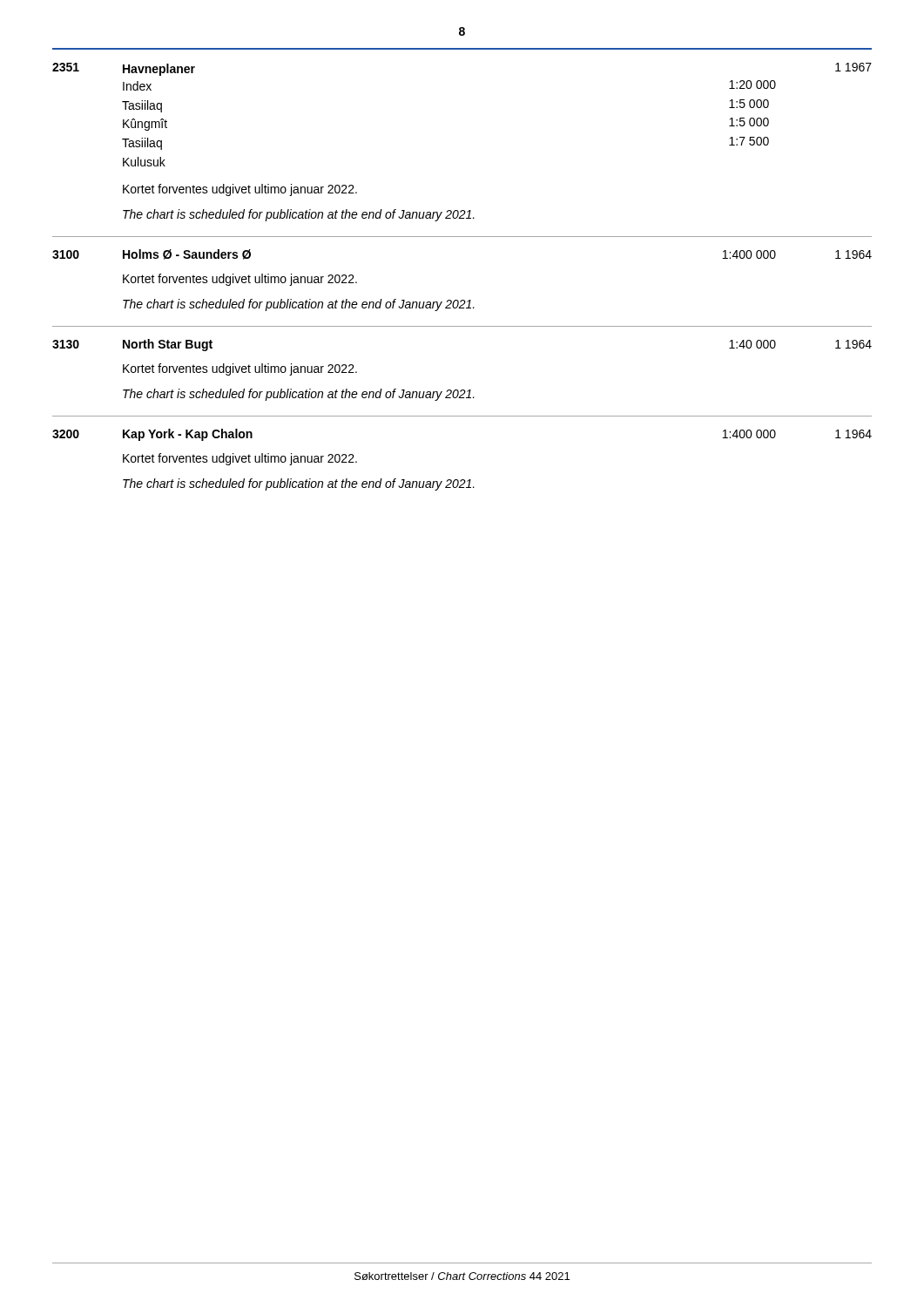Select the region starting "Kap York - Kap Chalon"

(187, 434)
